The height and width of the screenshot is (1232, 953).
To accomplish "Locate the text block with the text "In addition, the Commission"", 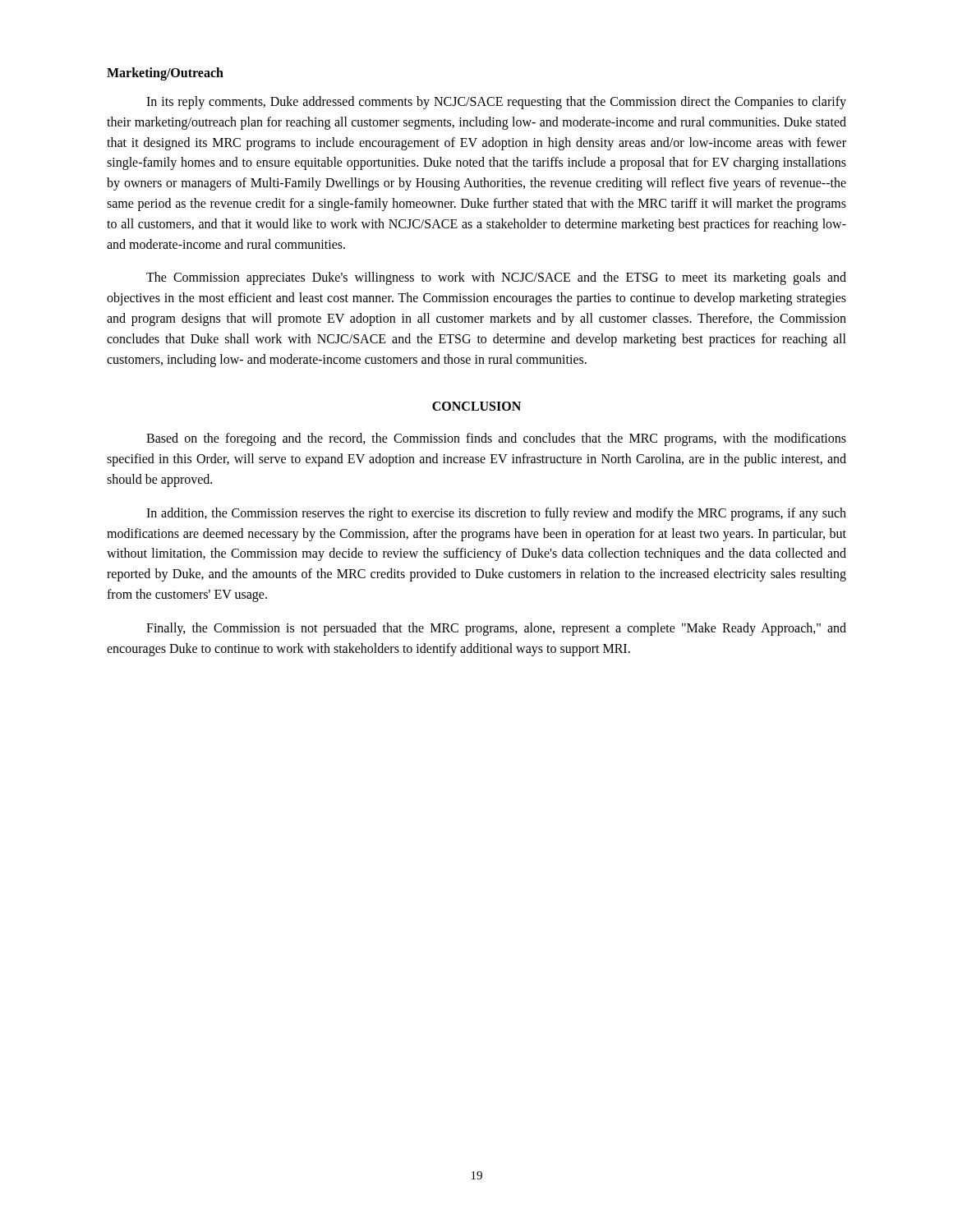I will [x=476, y=553].
